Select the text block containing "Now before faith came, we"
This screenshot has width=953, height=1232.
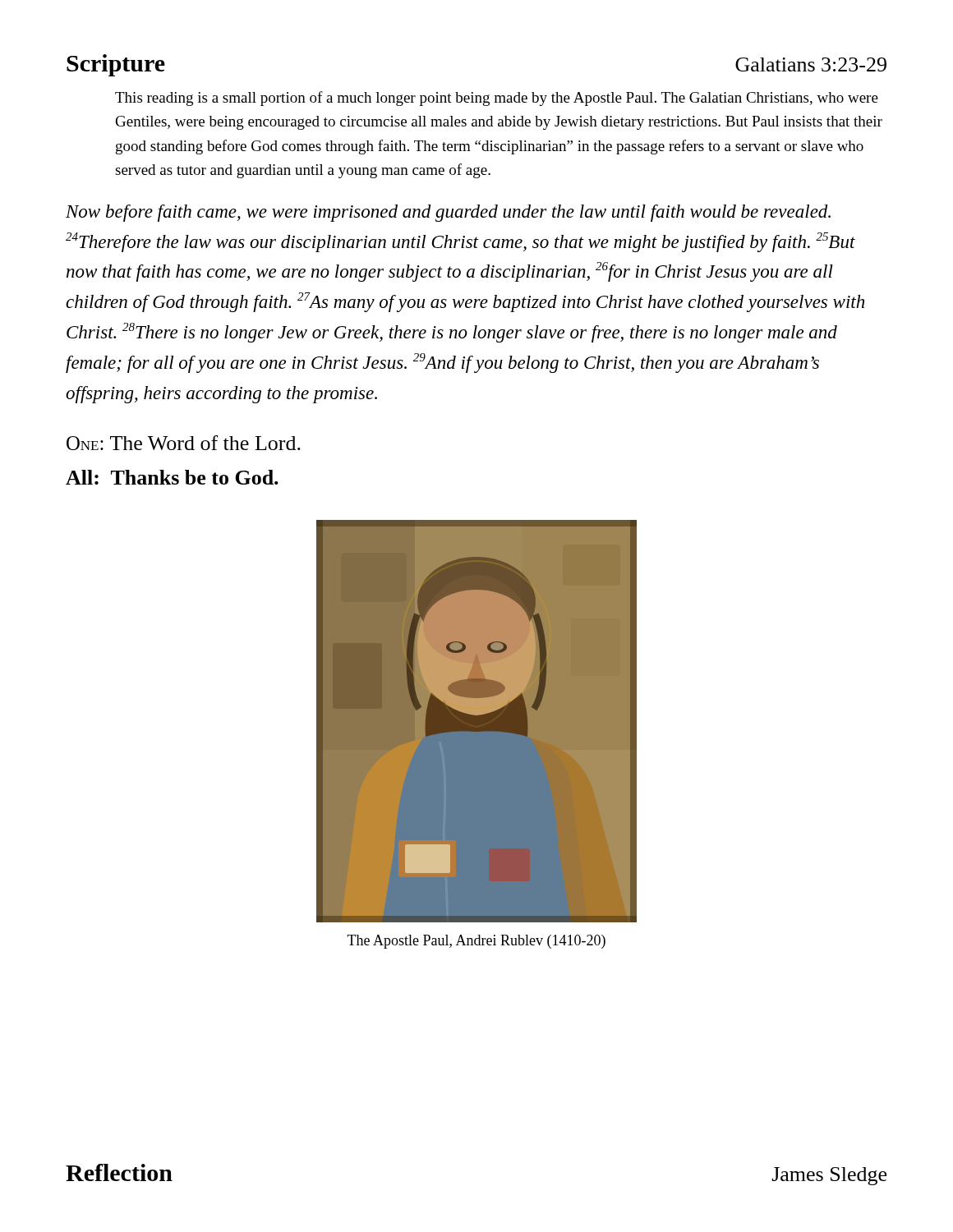(465, 302)
